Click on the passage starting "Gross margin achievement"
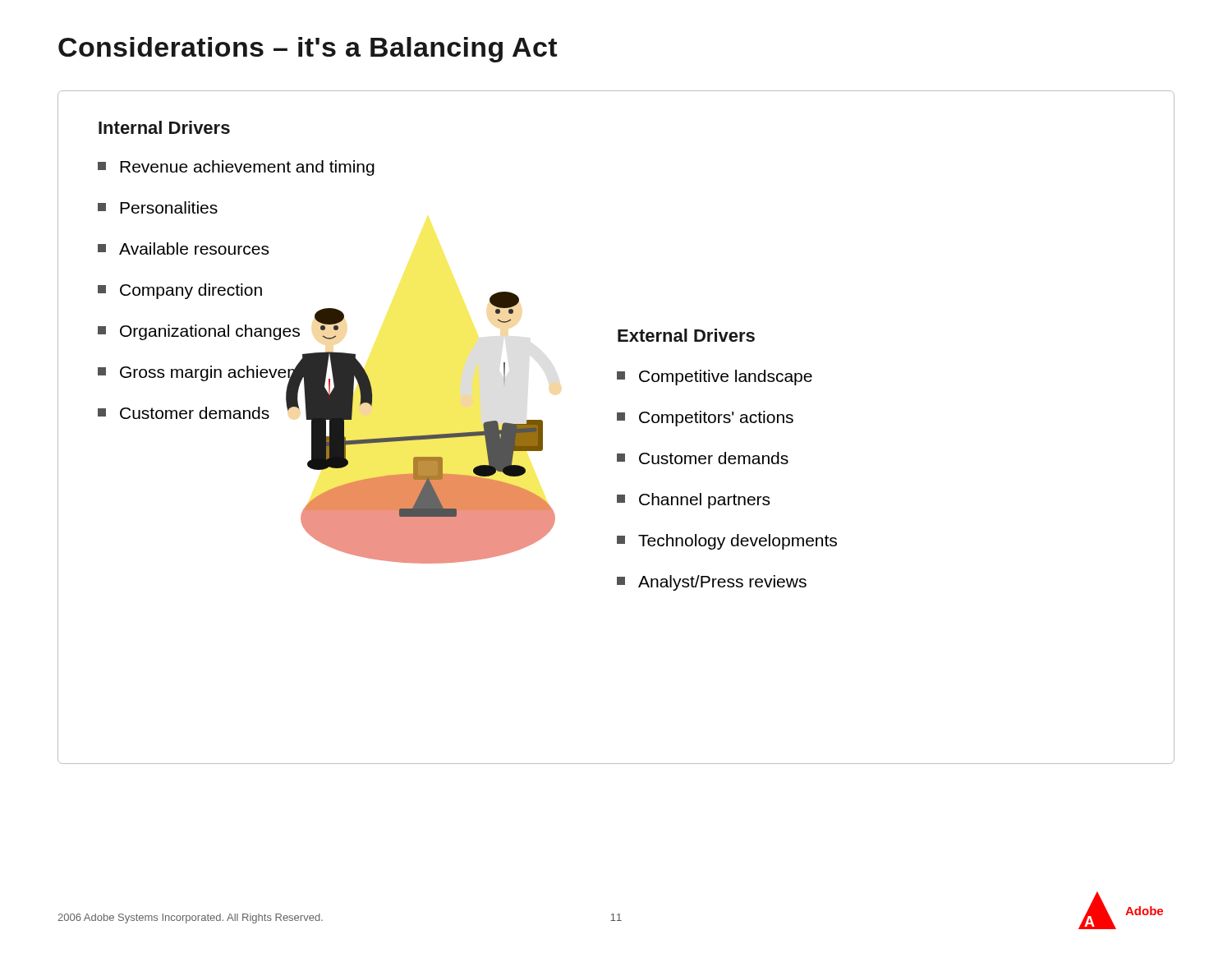 (211, 372)
